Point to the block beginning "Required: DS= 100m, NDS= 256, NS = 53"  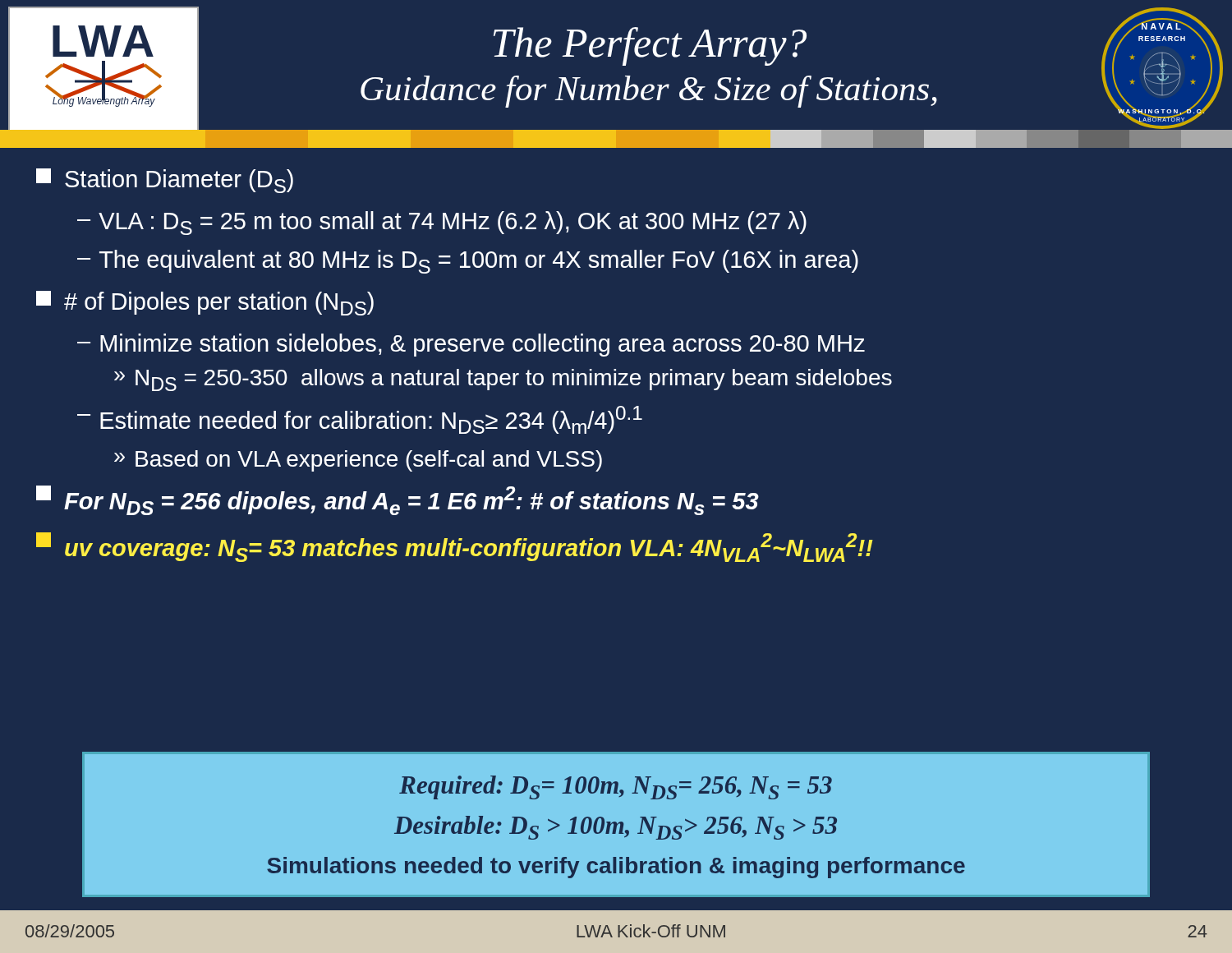click(616, 825)
